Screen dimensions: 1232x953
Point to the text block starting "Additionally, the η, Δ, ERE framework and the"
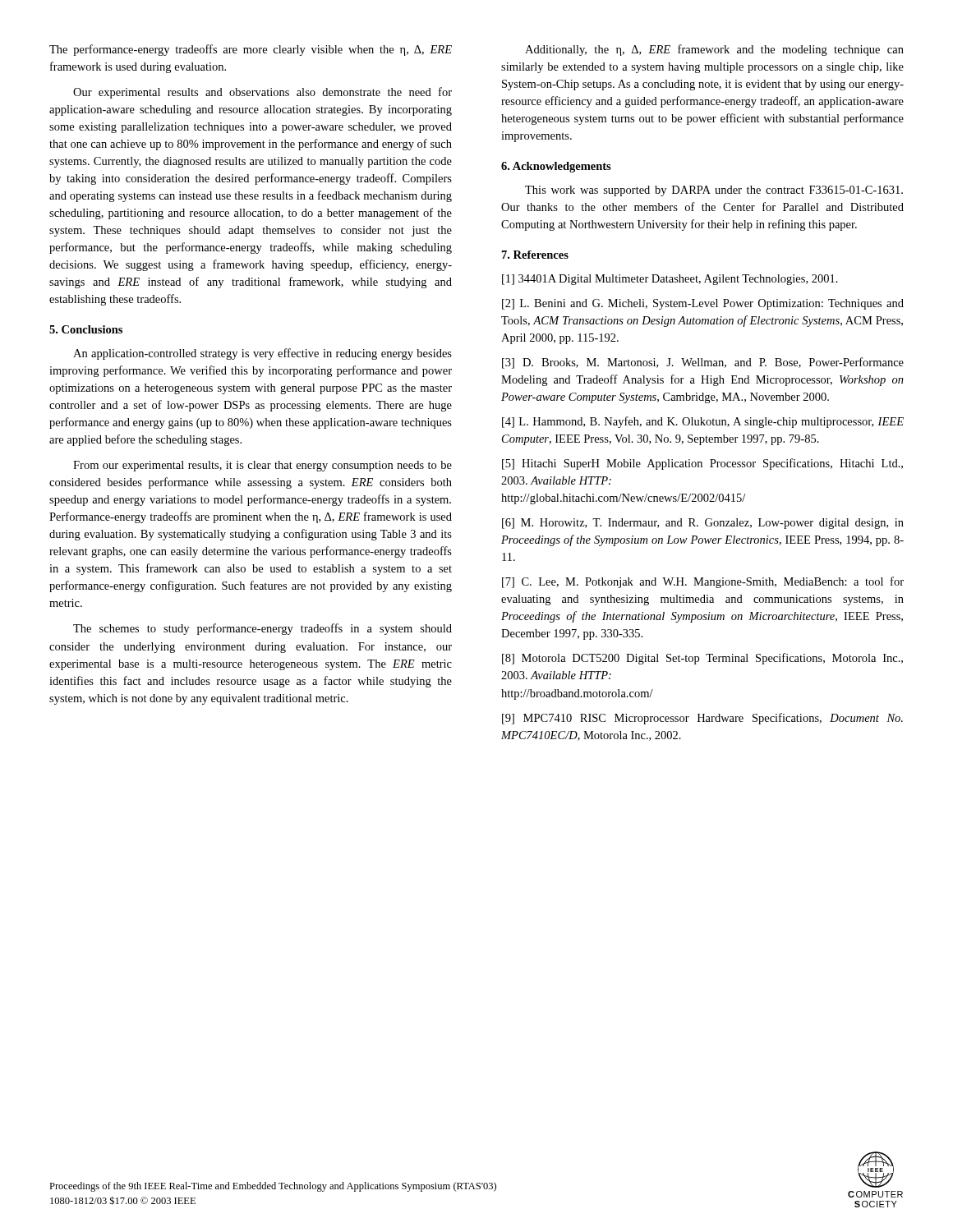pyautogui.click(x=702, y=93)
